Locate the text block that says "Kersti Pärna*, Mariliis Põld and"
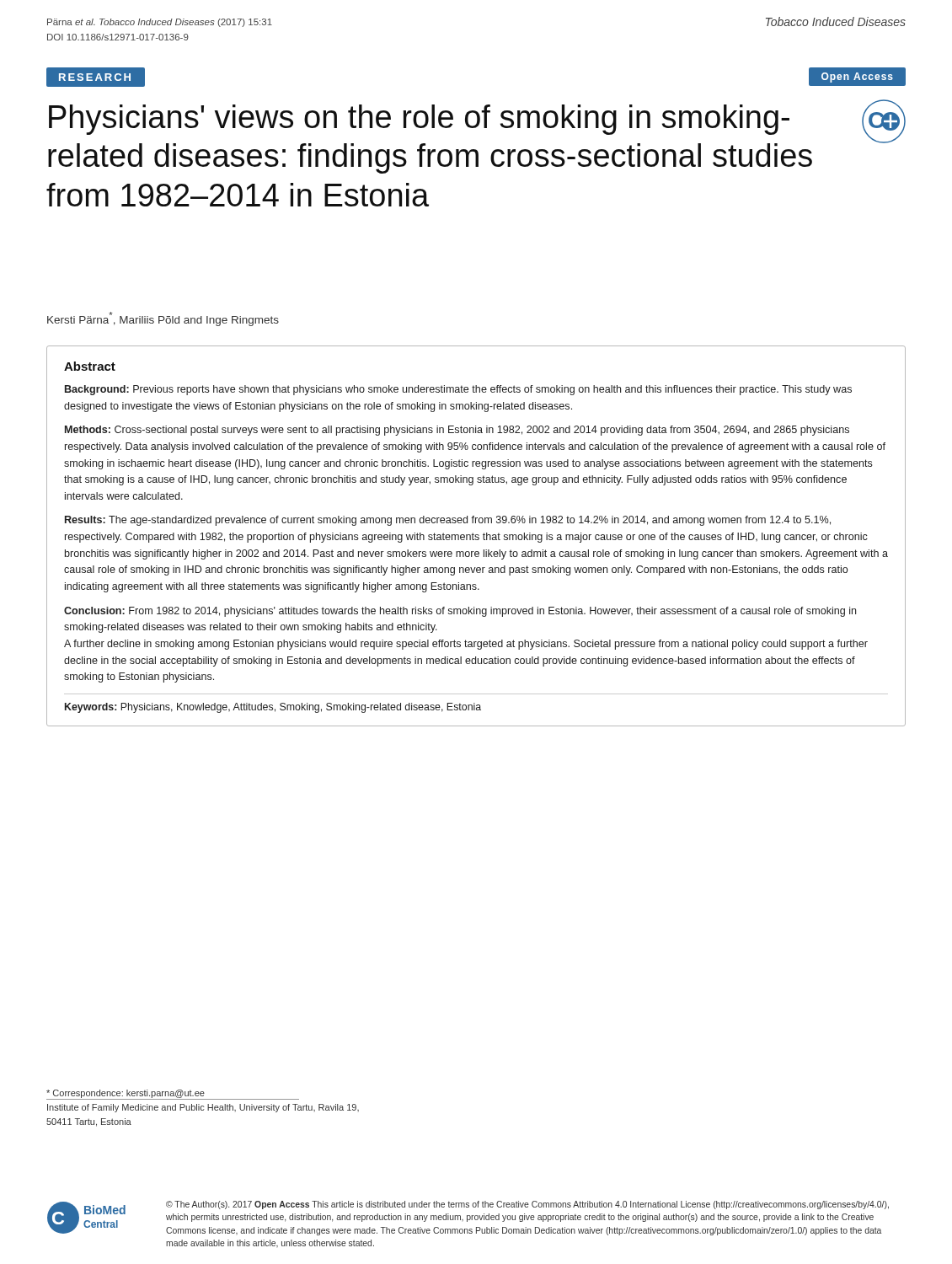 (163, 318)
